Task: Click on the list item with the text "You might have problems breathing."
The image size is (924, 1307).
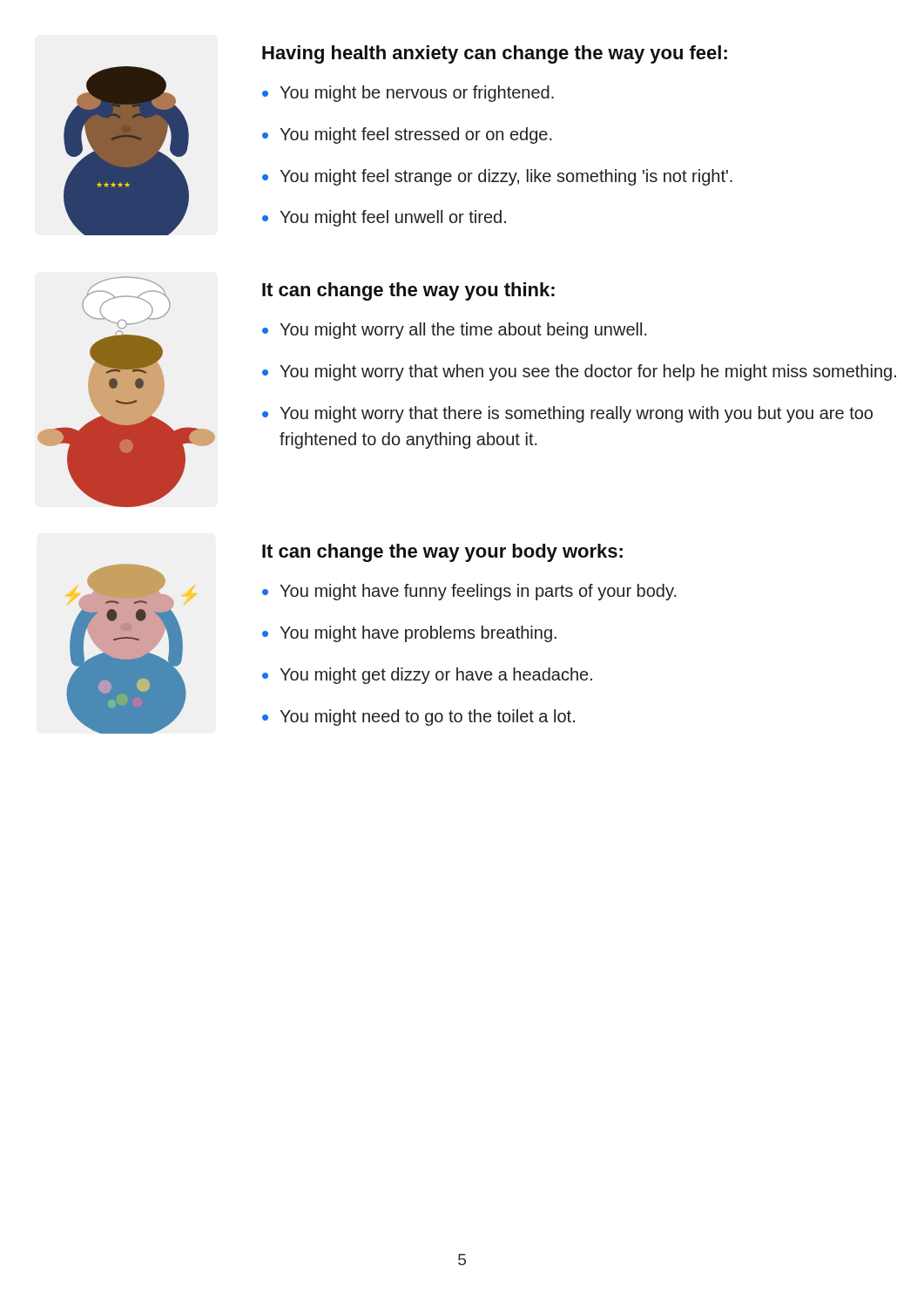Action: (x=419, y=633)
